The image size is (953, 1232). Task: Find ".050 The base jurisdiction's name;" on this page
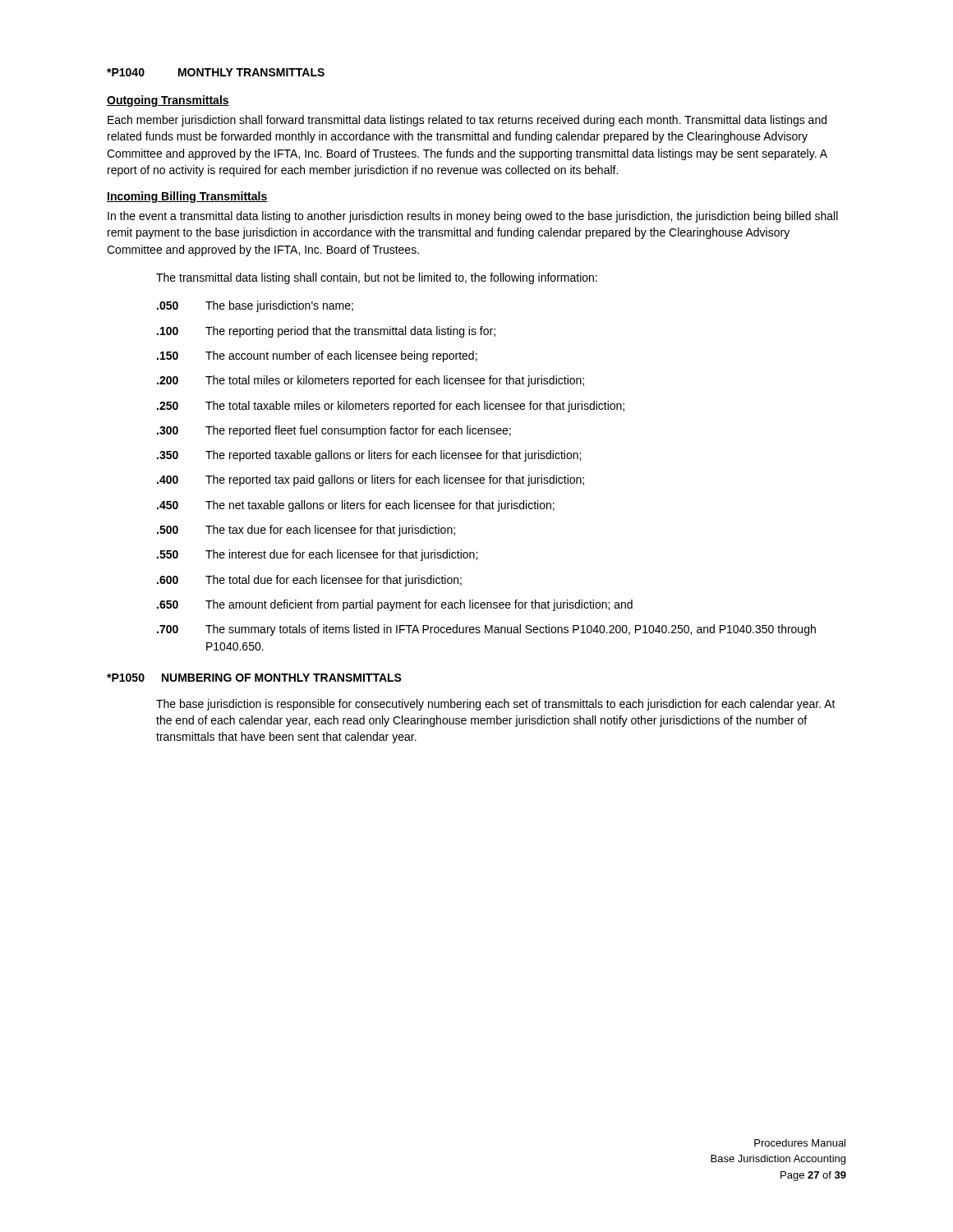pyautogui.click(x=255, y=306)
